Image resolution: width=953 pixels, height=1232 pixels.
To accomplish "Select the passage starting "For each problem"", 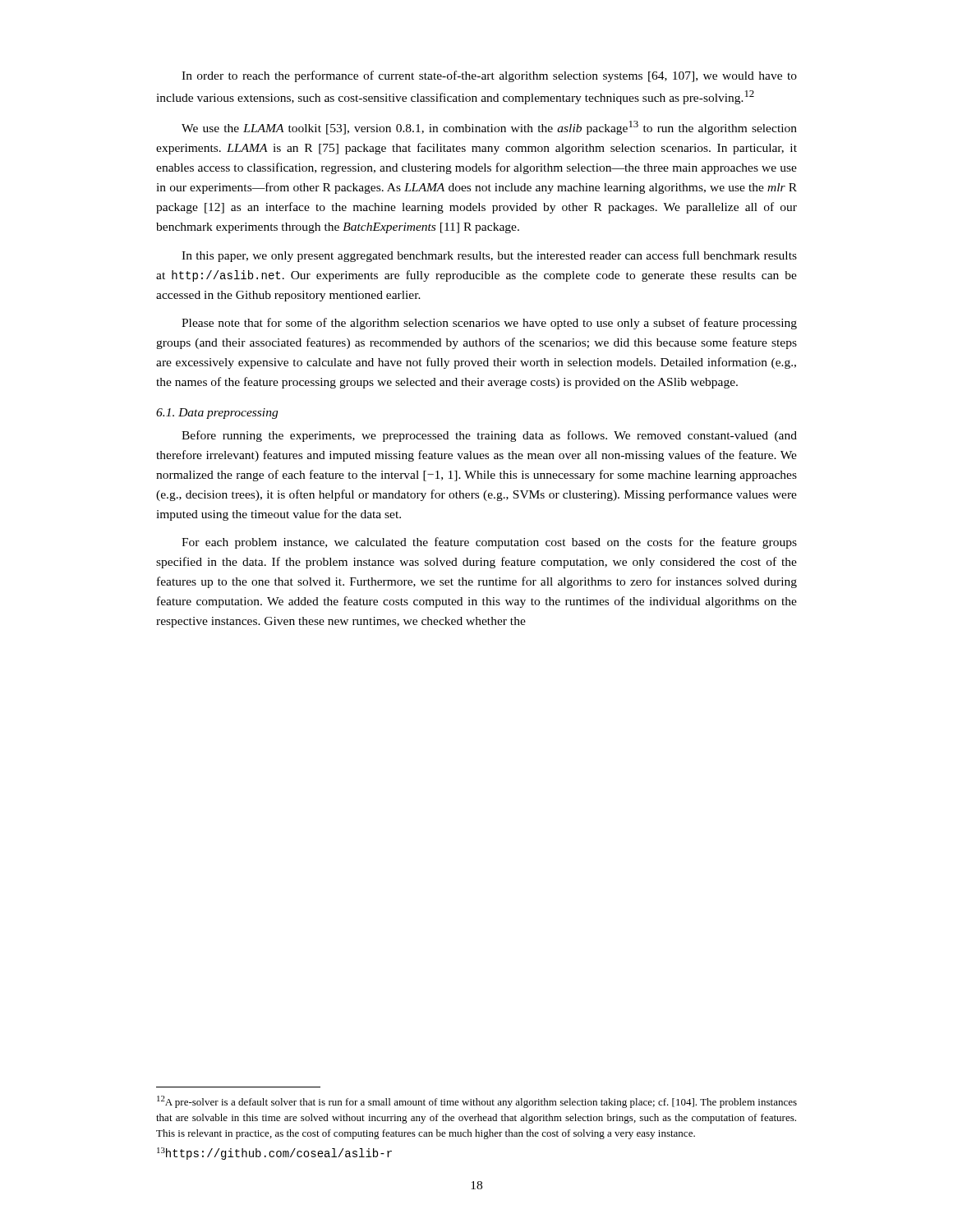I will 476,582.
